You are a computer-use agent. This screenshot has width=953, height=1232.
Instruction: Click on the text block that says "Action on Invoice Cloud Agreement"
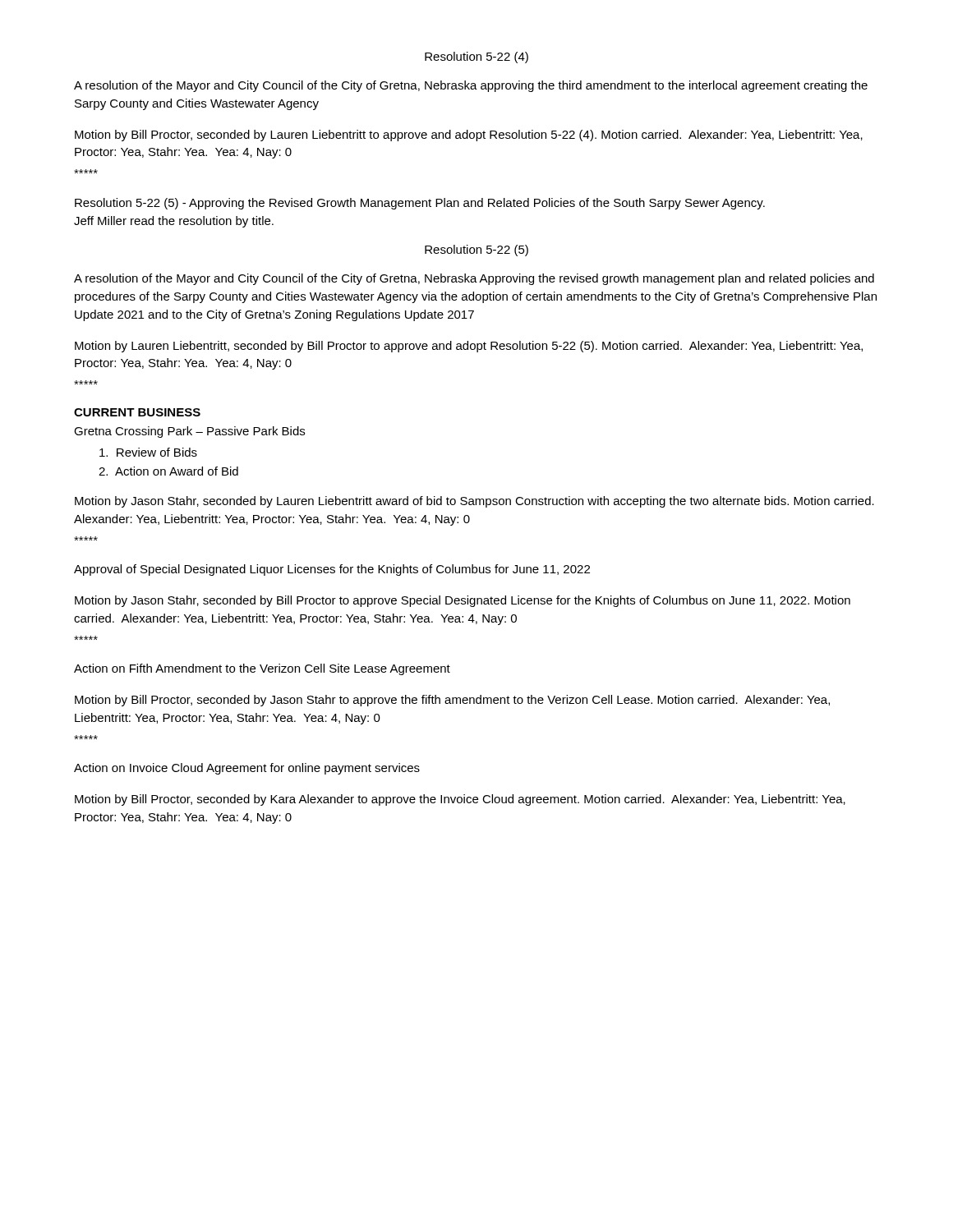pyautogui.click(x=247, y=768)
